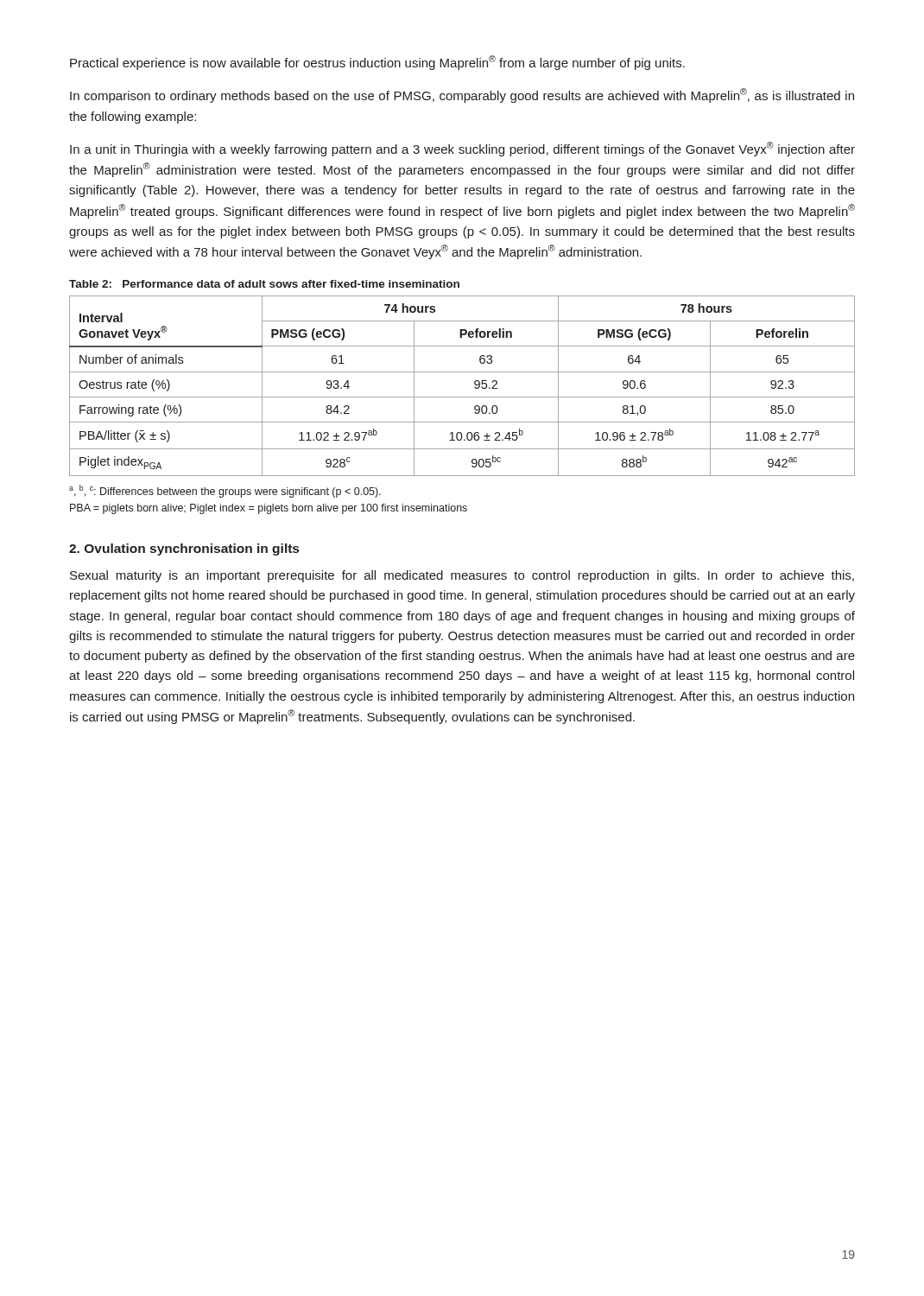Point to the text starting "2. Ovulation synchronisation in gilts"
The image size is (924, 1296).
click(x=184, y=548)
